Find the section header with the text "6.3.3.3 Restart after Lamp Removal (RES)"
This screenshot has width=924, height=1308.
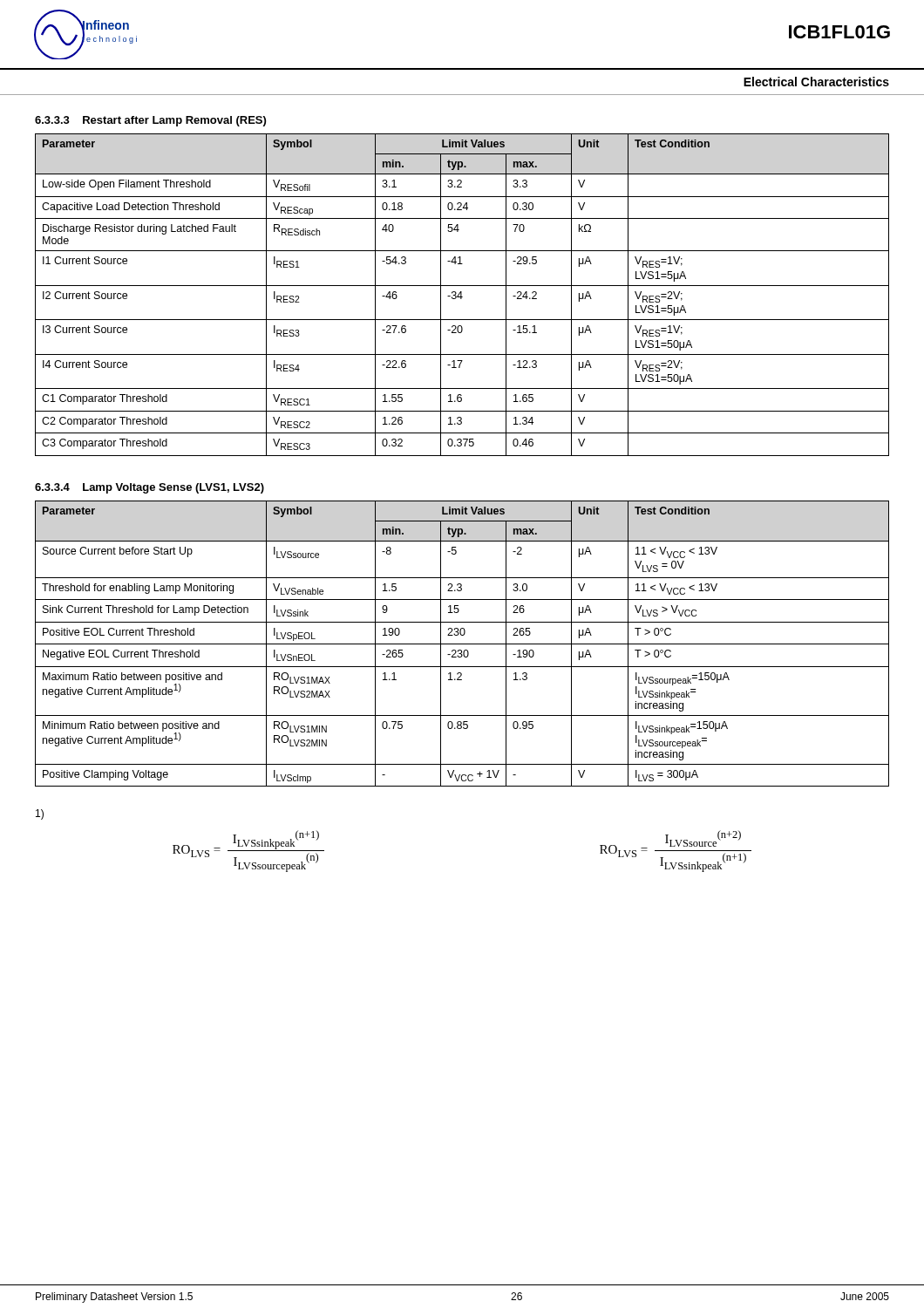tap(151, 120)
